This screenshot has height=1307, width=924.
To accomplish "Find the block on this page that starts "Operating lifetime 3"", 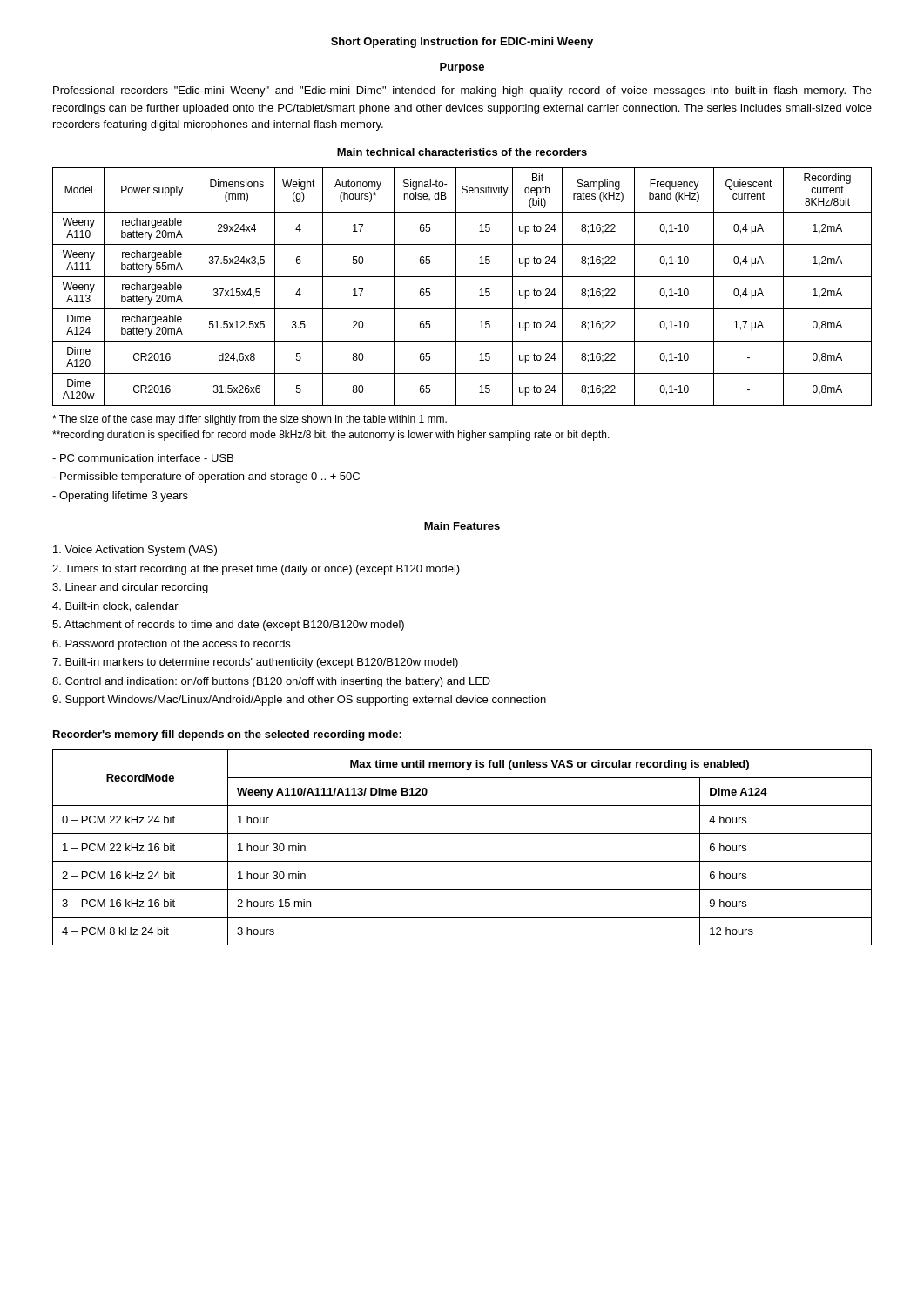I will pyautogui.click(x=120, y=495).
